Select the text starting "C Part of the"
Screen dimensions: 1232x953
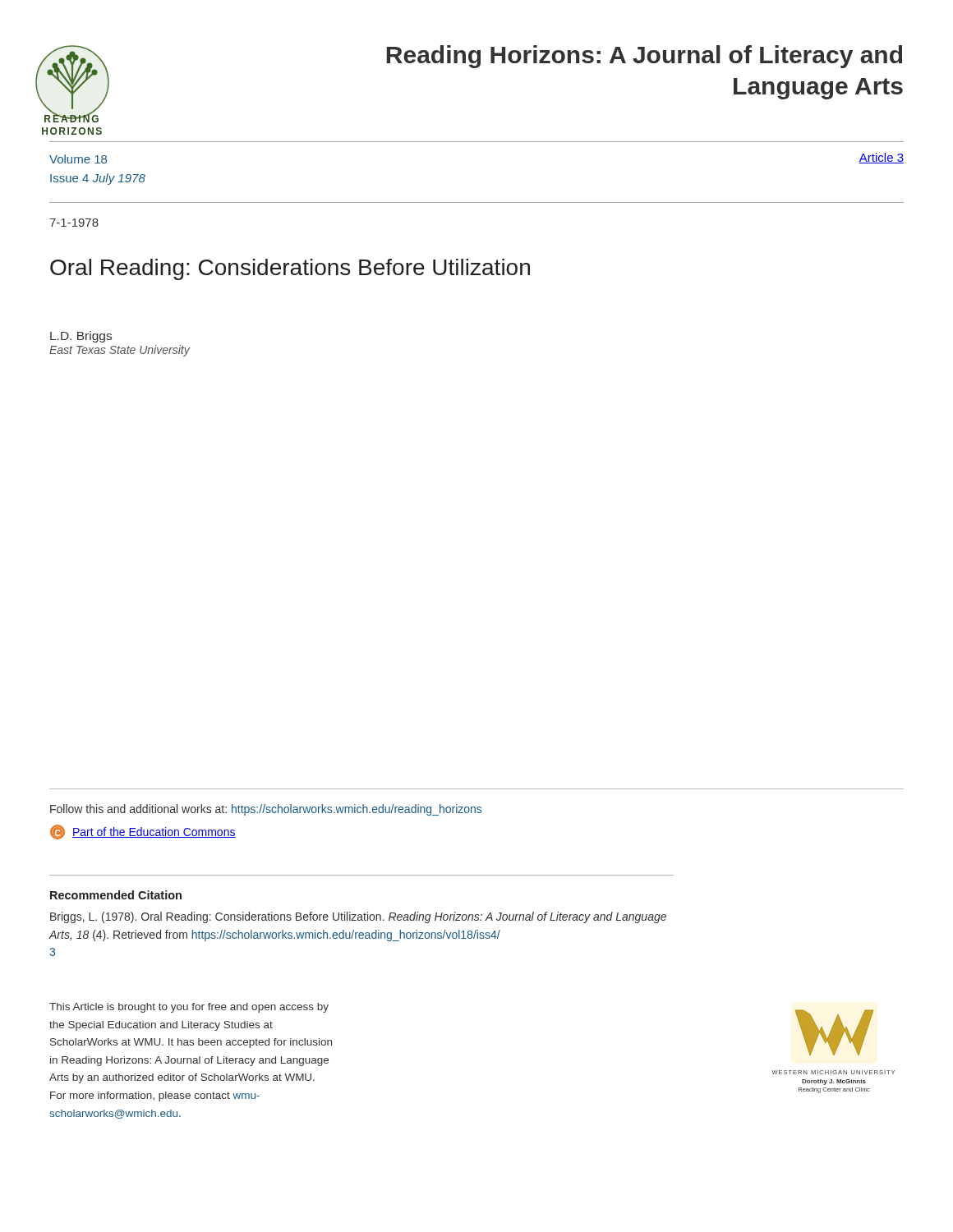[142, 832]
